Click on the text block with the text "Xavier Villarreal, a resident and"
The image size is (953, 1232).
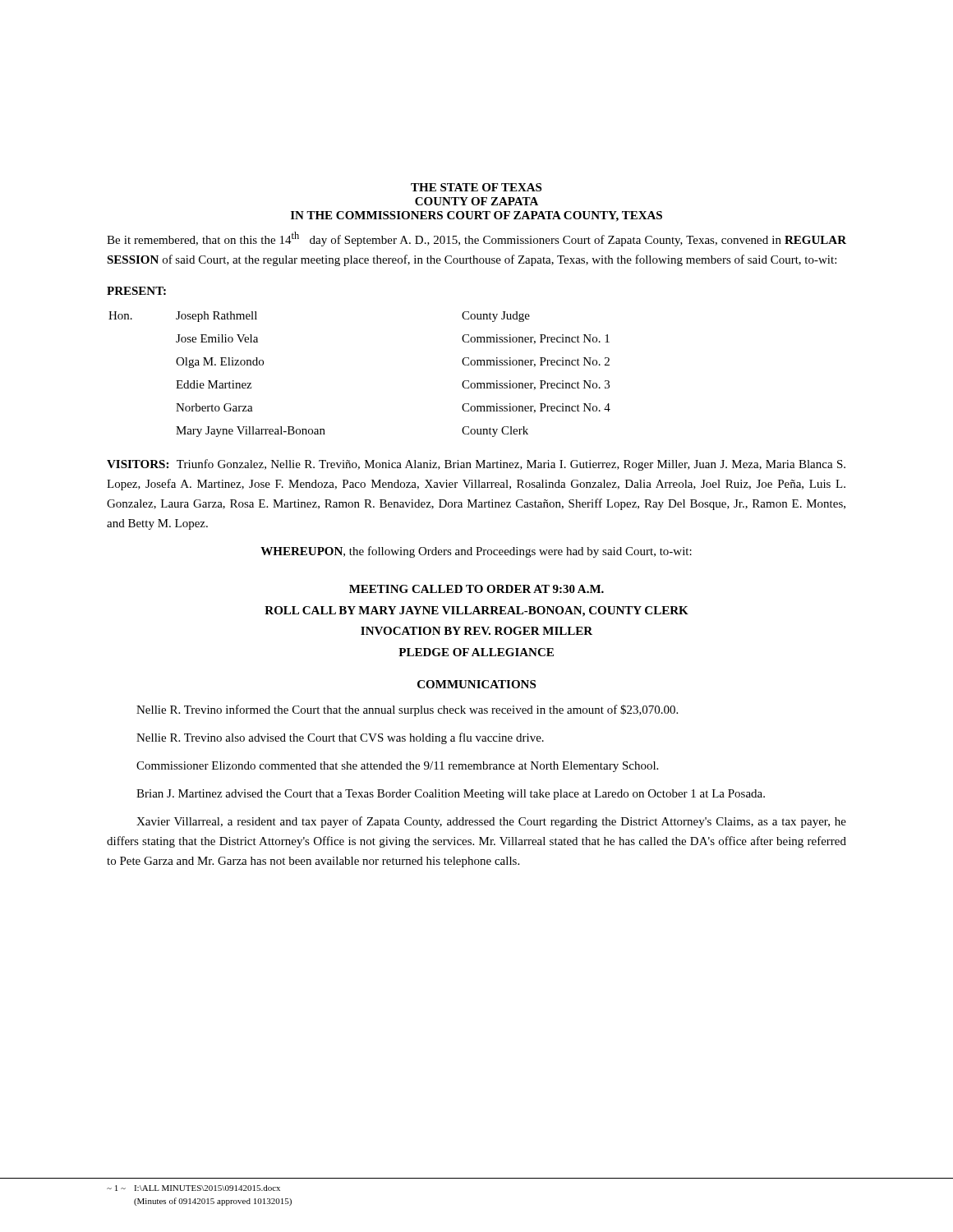476,841
